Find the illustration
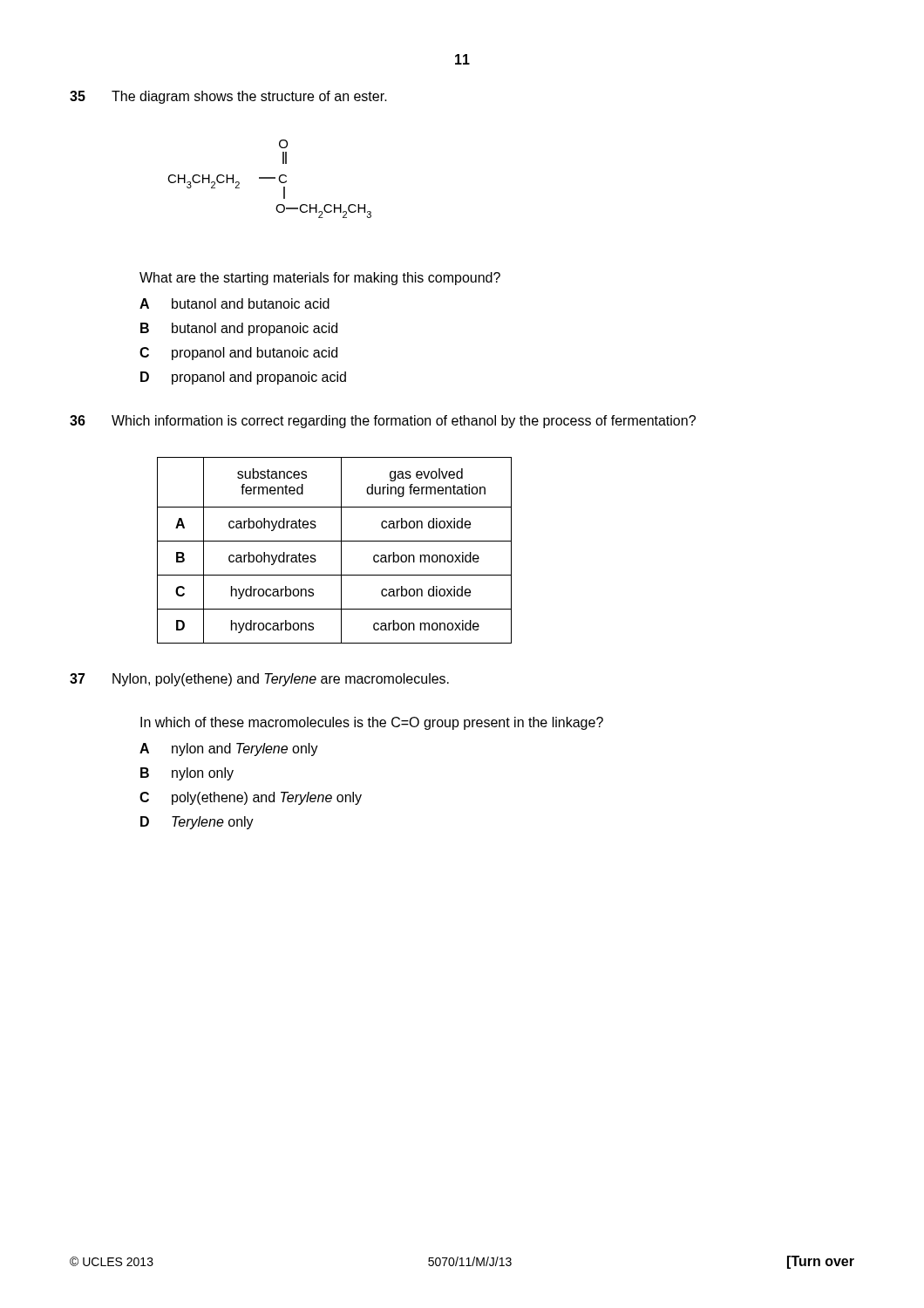This screenshot has width=924, height=1308. pos(506,191)
